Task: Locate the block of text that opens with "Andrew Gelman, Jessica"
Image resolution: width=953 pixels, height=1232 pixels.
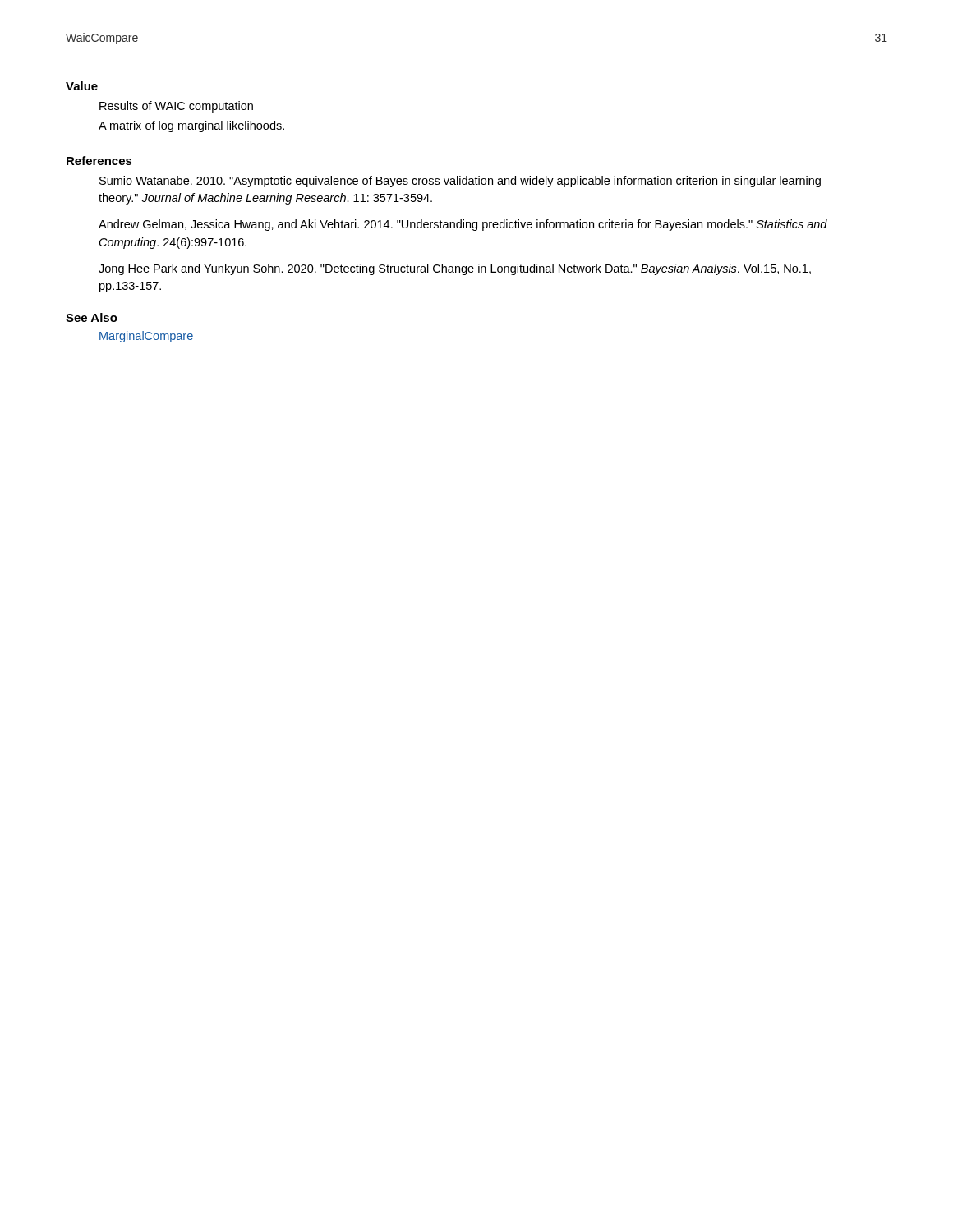Action: tap(463, 233)
